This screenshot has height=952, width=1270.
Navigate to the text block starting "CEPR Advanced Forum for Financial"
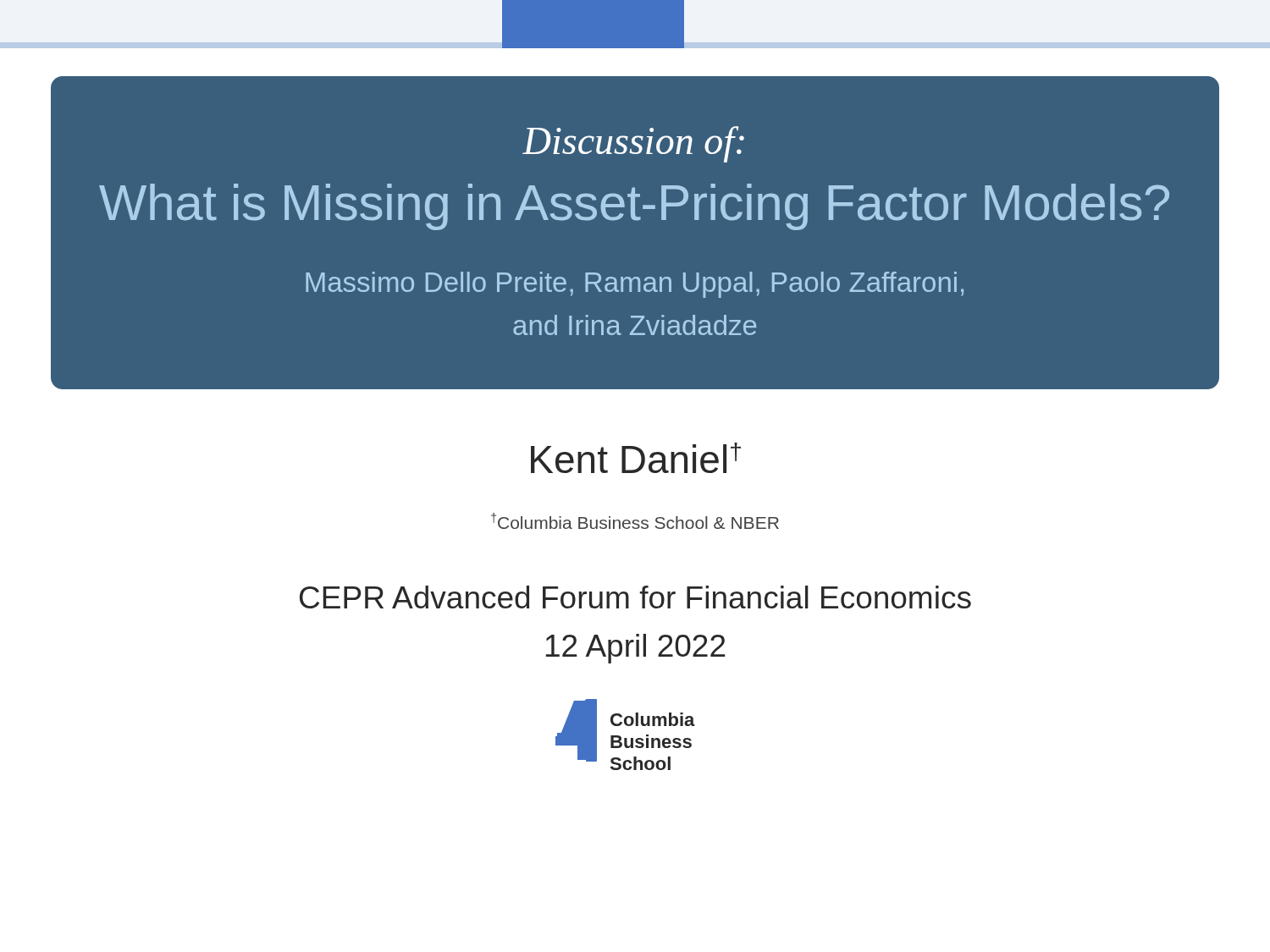click(x=635, y=622)
